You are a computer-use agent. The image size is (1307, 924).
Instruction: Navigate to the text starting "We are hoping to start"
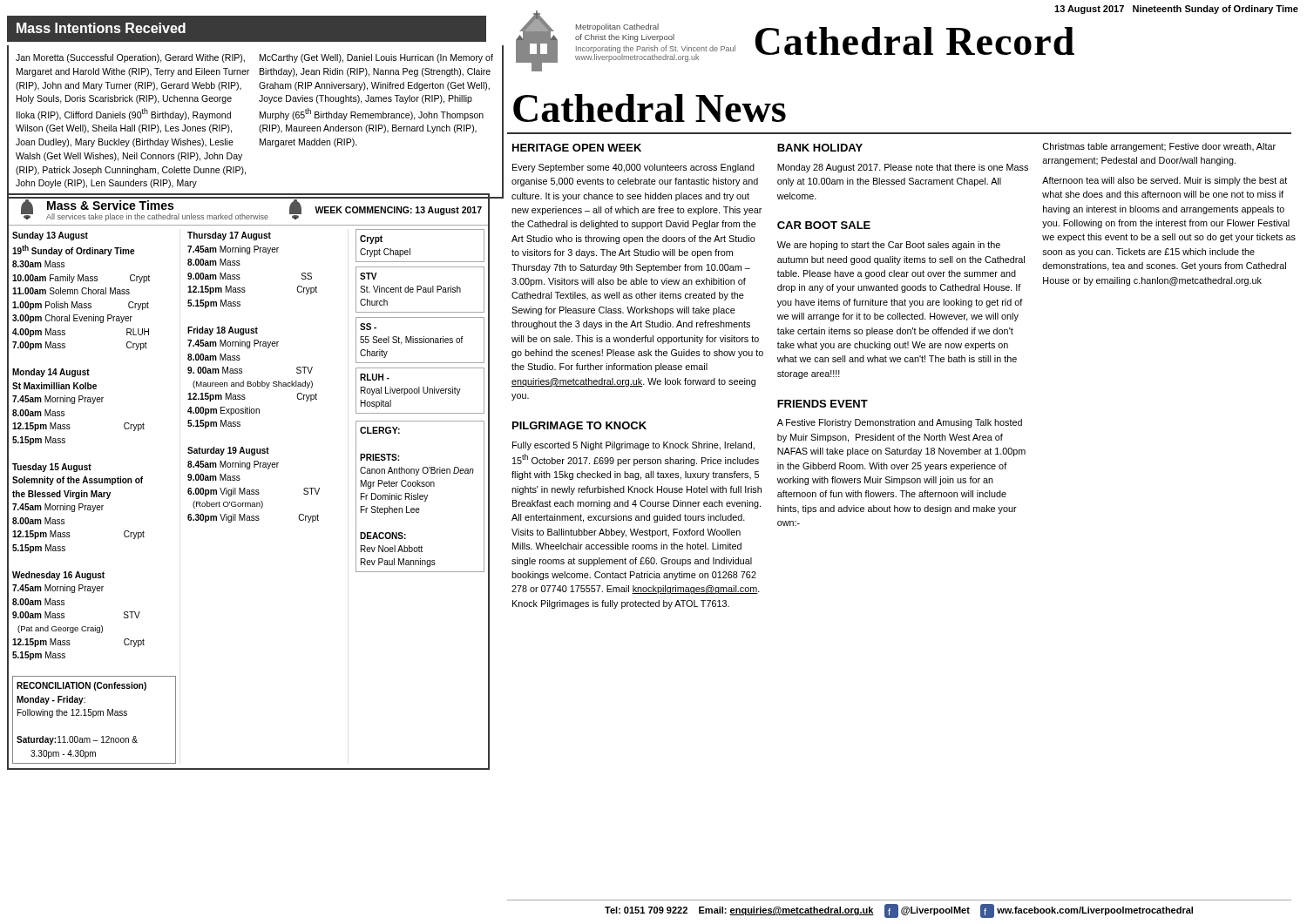coord(901,309)
